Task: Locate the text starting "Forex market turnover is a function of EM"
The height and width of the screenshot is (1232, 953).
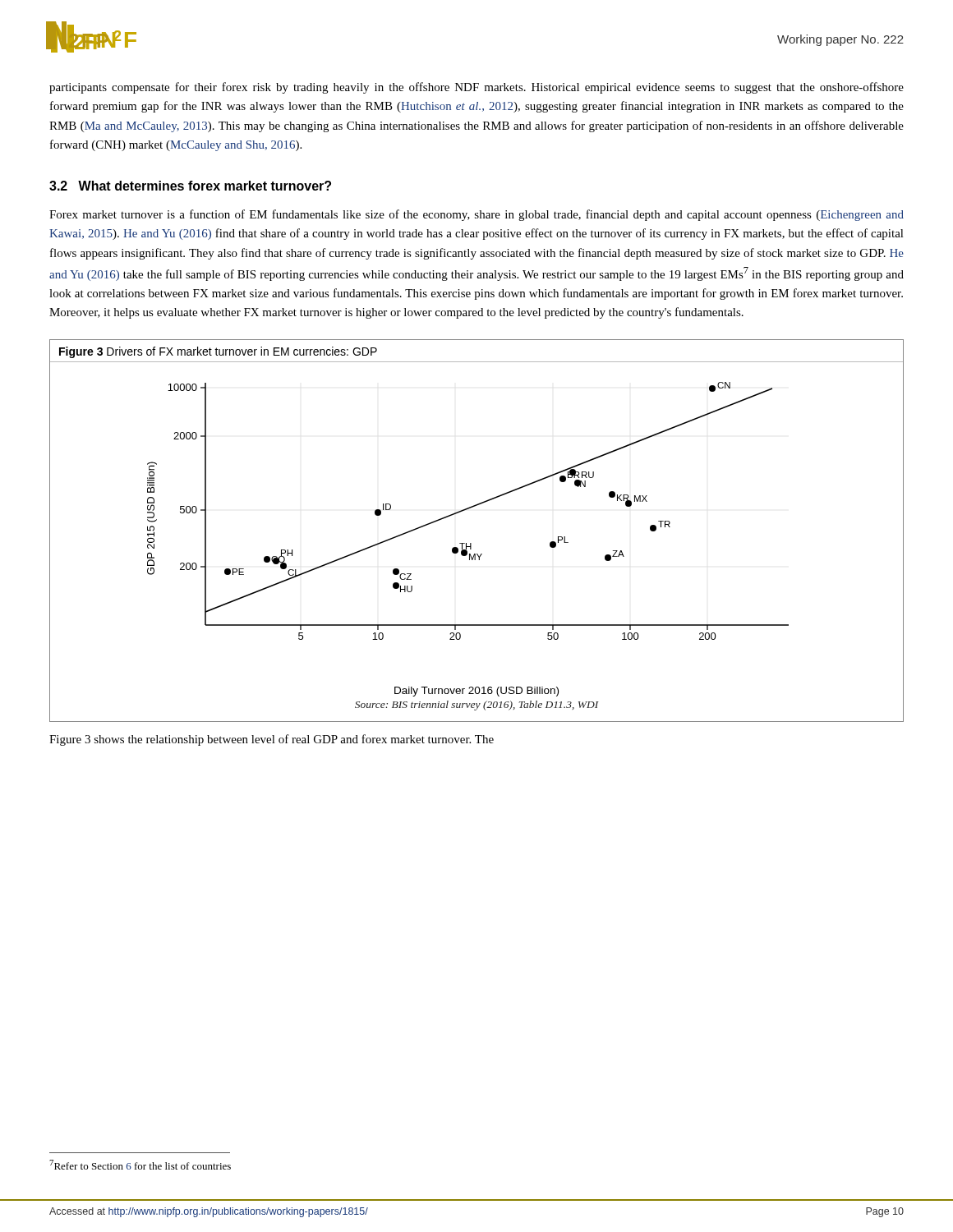Action: click(x=476, y=263)
